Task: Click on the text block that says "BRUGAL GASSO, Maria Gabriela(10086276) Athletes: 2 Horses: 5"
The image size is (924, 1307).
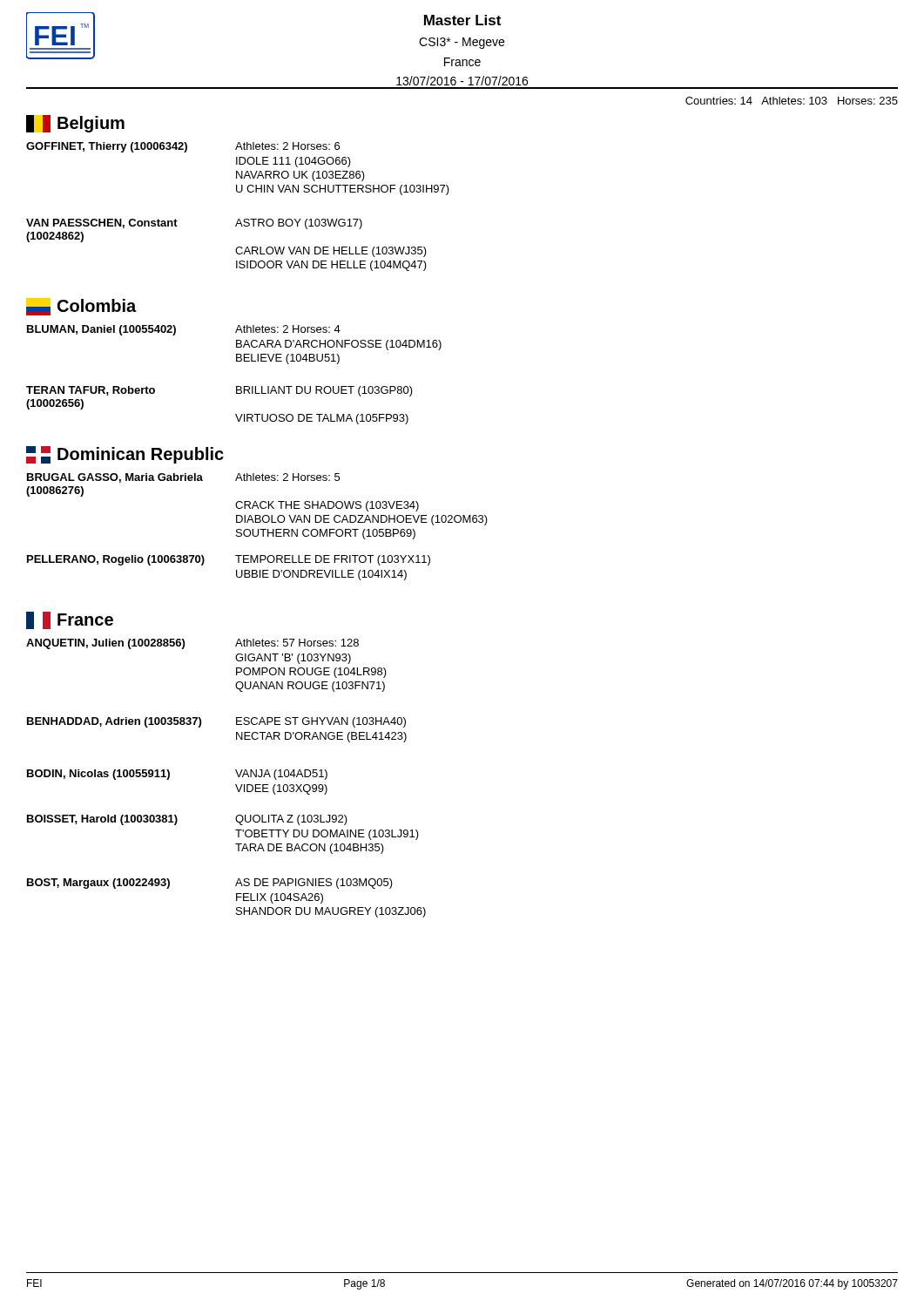Action: coord(462,505)
